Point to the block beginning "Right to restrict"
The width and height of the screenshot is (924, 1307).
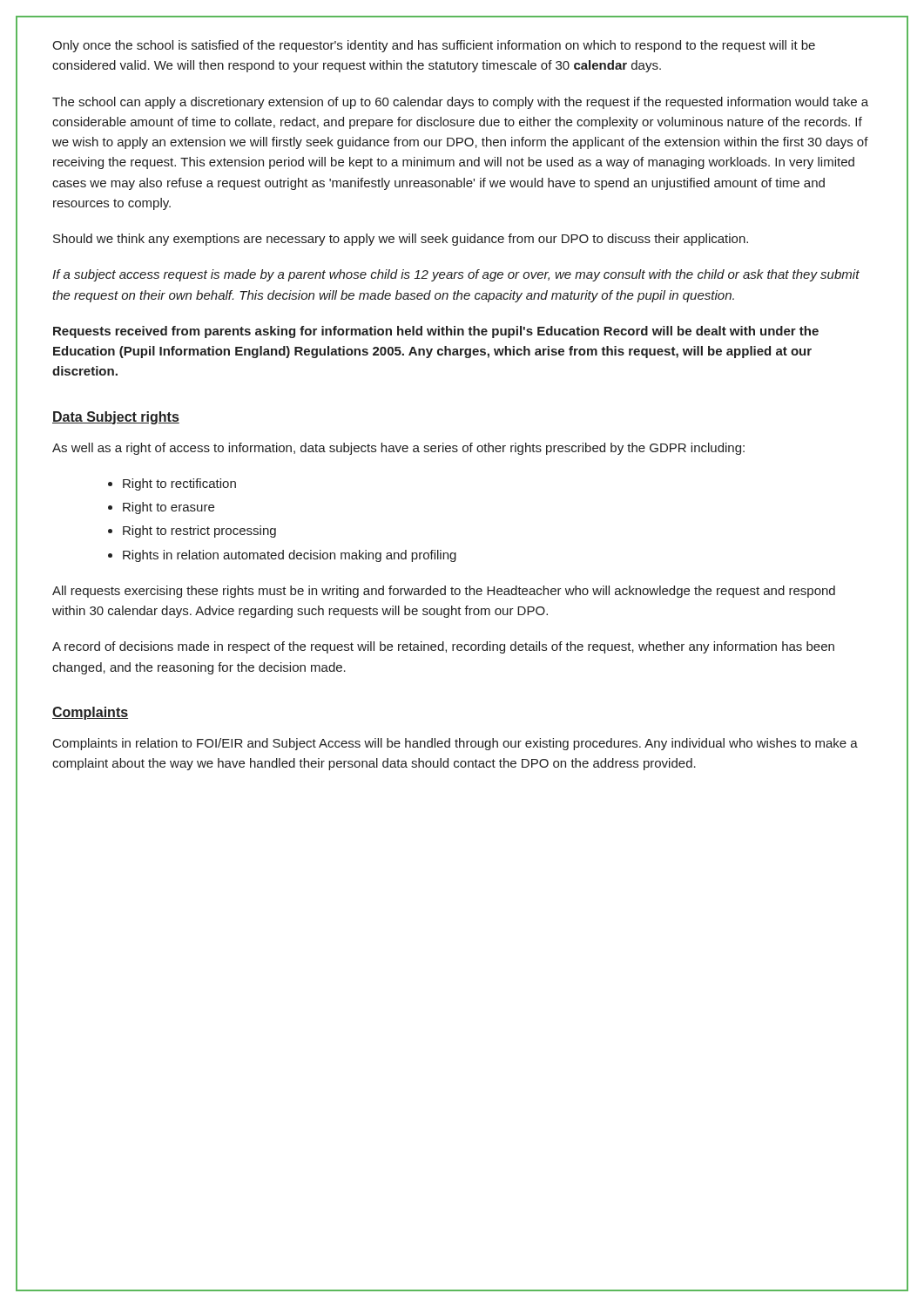point(199,530)
